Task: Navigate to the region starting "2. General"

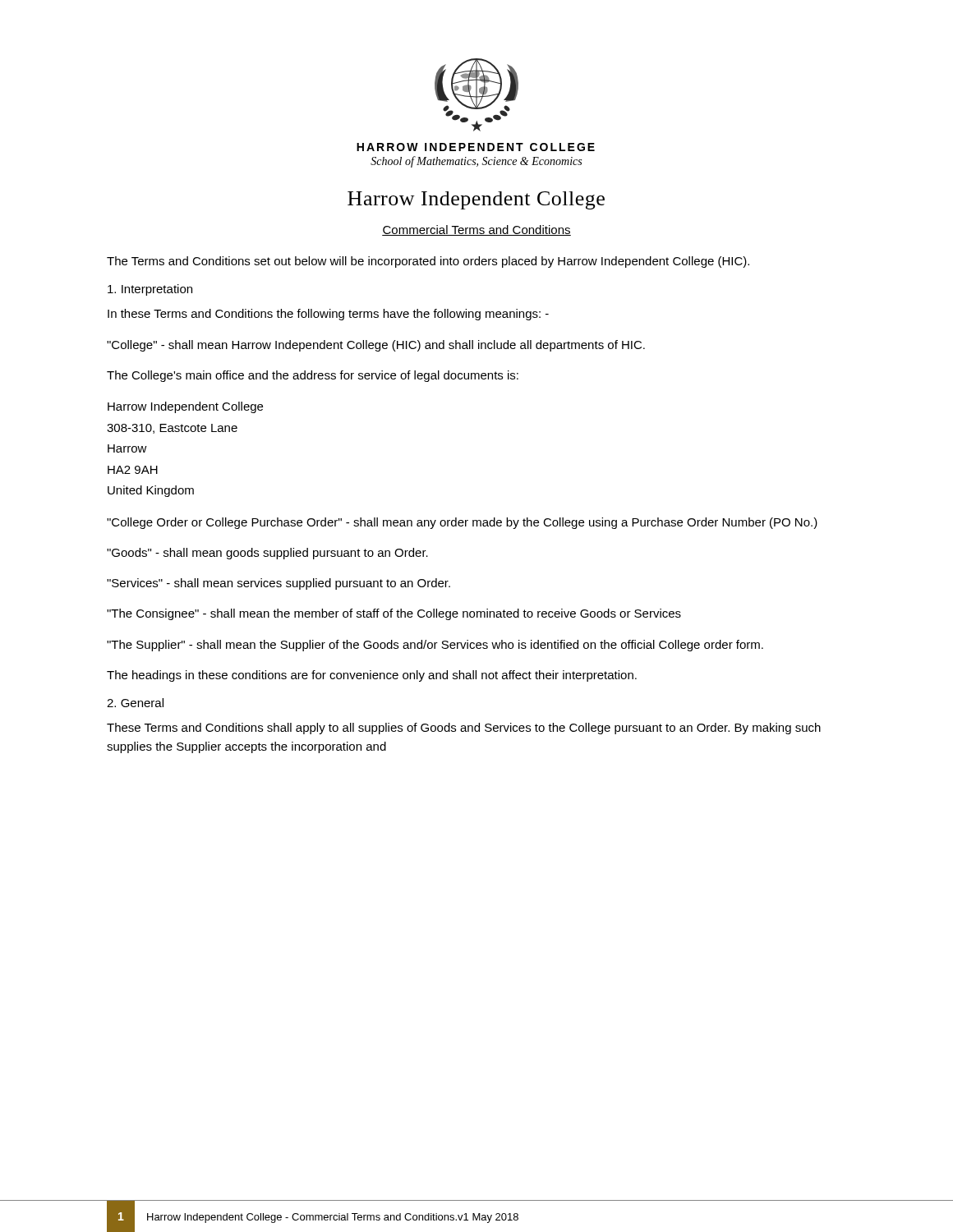Action: pos(136,703)
